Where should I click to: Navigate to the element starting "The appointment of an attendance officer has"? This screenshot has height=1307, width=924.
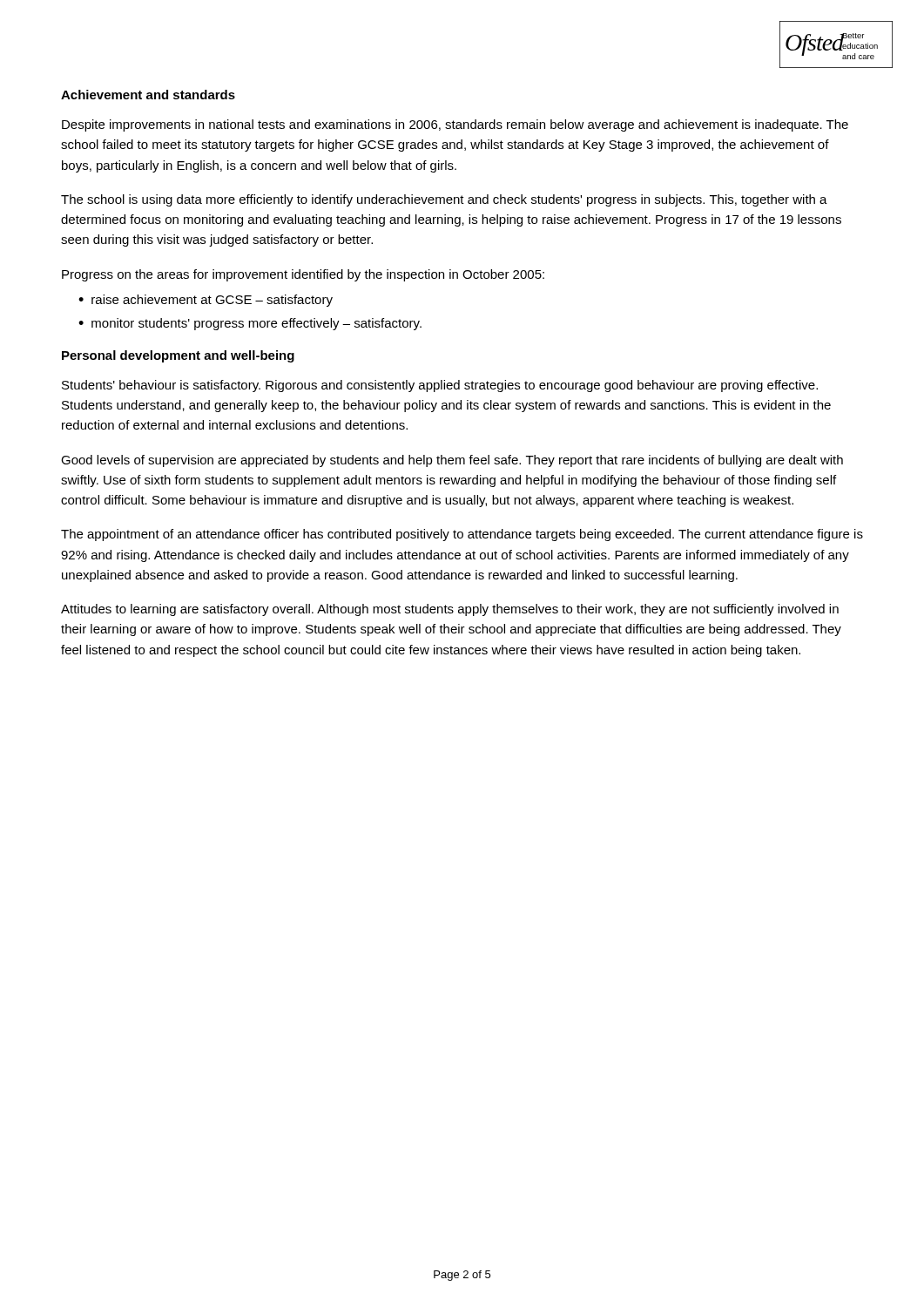[462, 554]
